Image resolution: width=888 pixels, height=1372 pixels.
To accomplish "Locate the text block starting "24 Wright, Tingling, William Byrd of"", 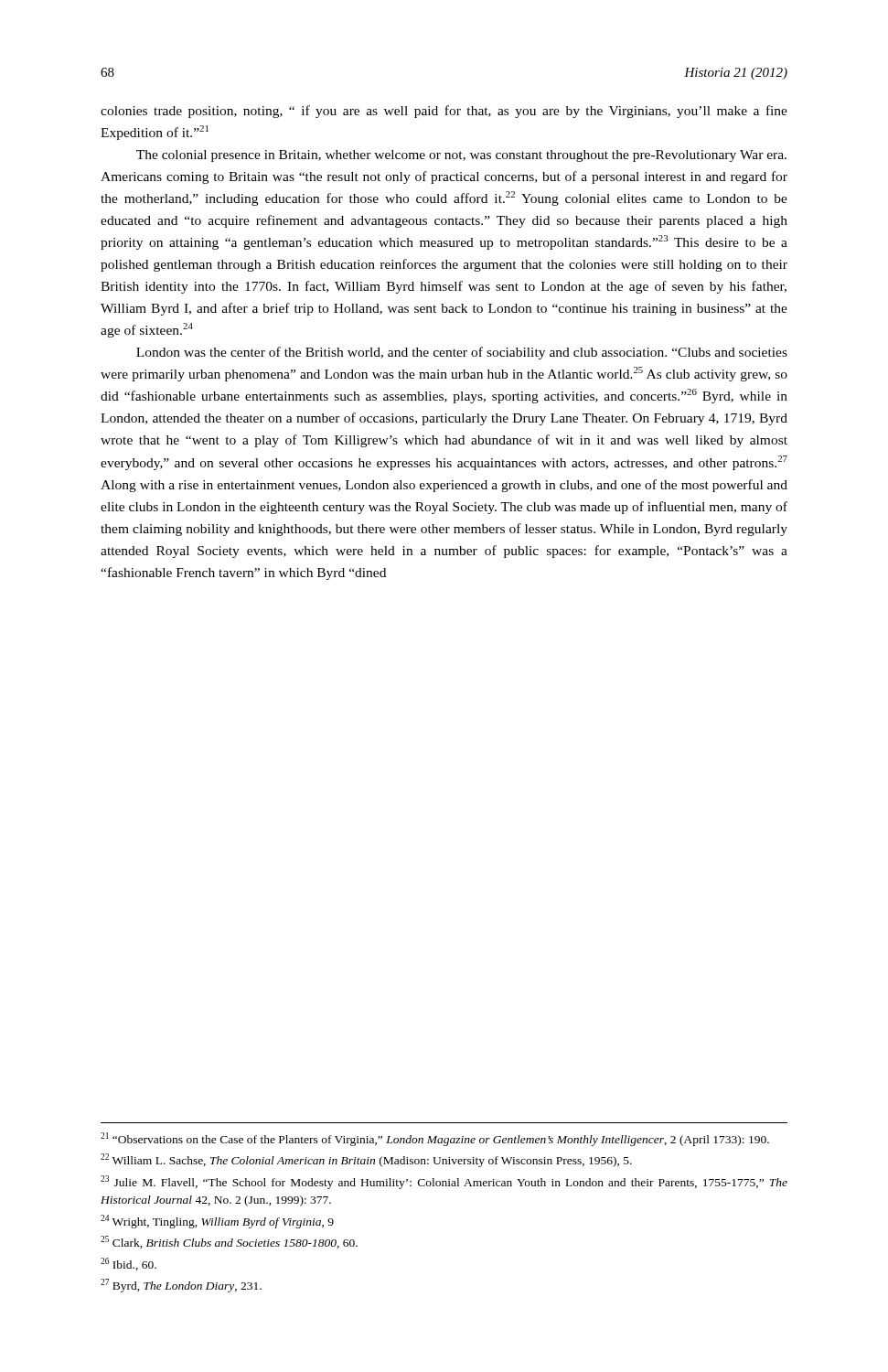I will pos(217,1221).
